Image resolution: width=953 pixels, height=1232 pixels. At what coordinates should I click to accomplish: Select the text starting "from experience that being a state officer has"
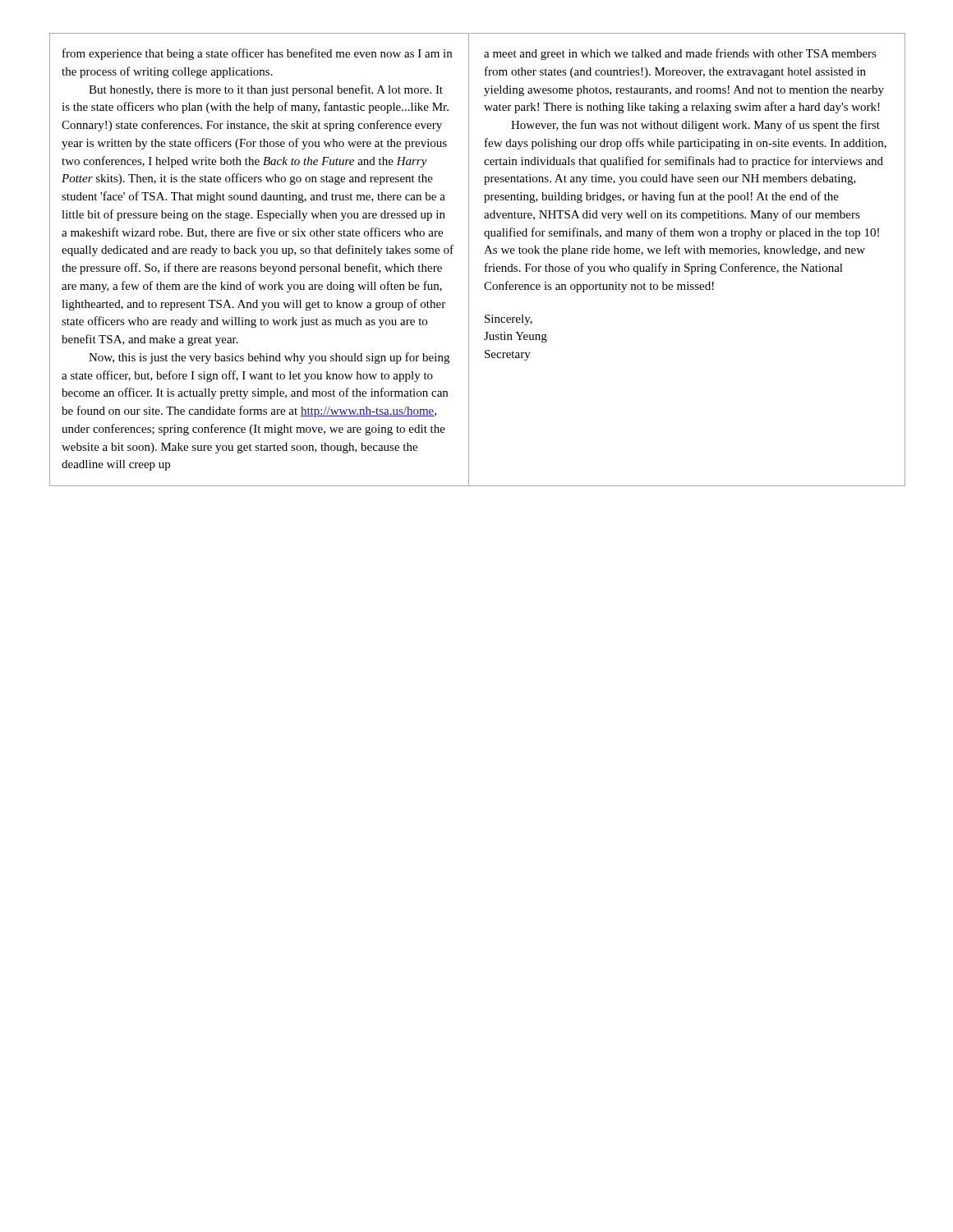258,260
